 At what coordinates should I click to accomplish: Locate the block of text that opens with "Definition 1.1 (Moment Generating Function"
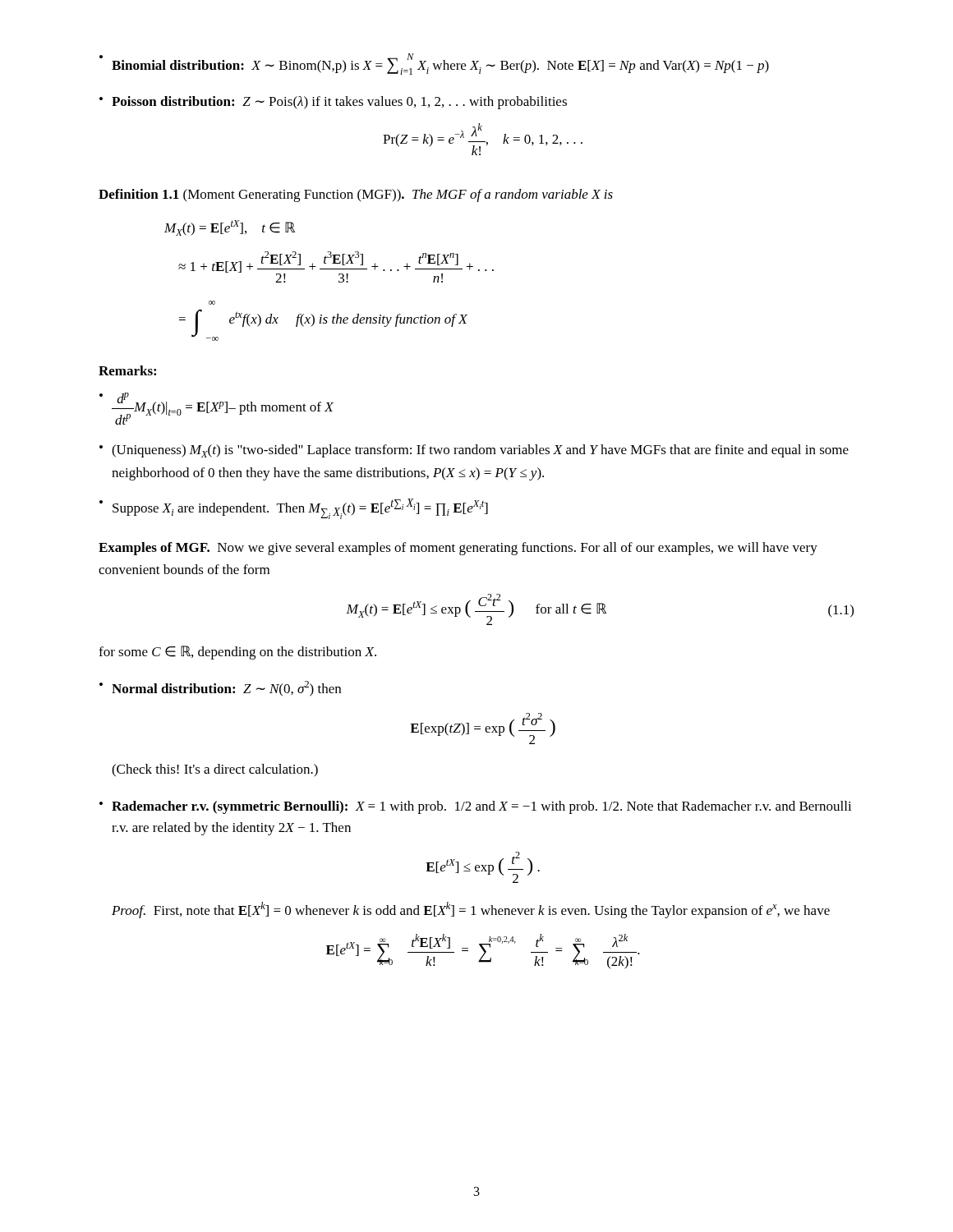pyautogui.click(x=476, y=267)
